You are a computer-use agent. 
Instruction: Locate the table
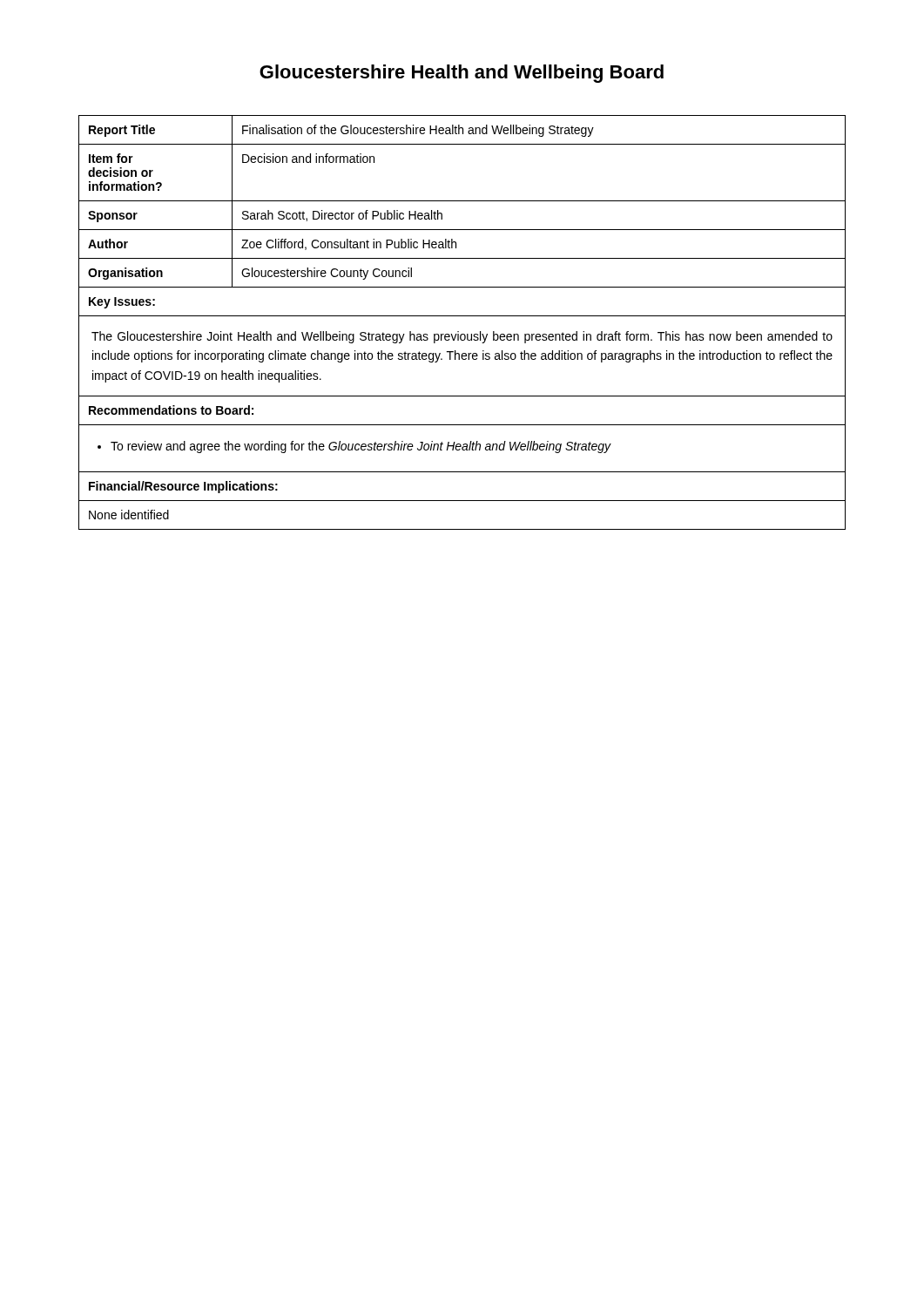pos(462,322)
